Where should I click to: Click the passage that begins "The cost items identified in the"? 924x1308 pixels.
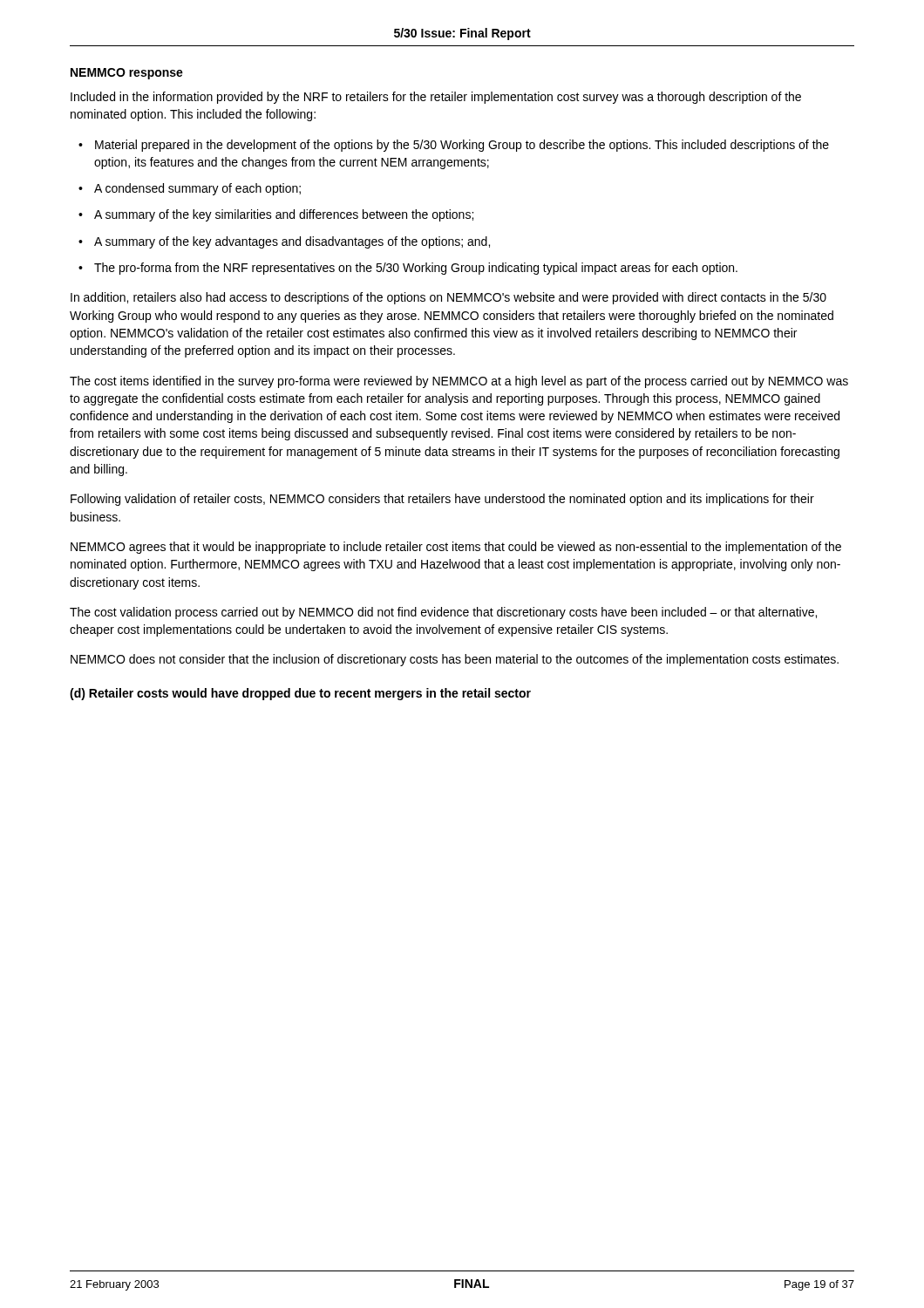[x=459, y=425]
